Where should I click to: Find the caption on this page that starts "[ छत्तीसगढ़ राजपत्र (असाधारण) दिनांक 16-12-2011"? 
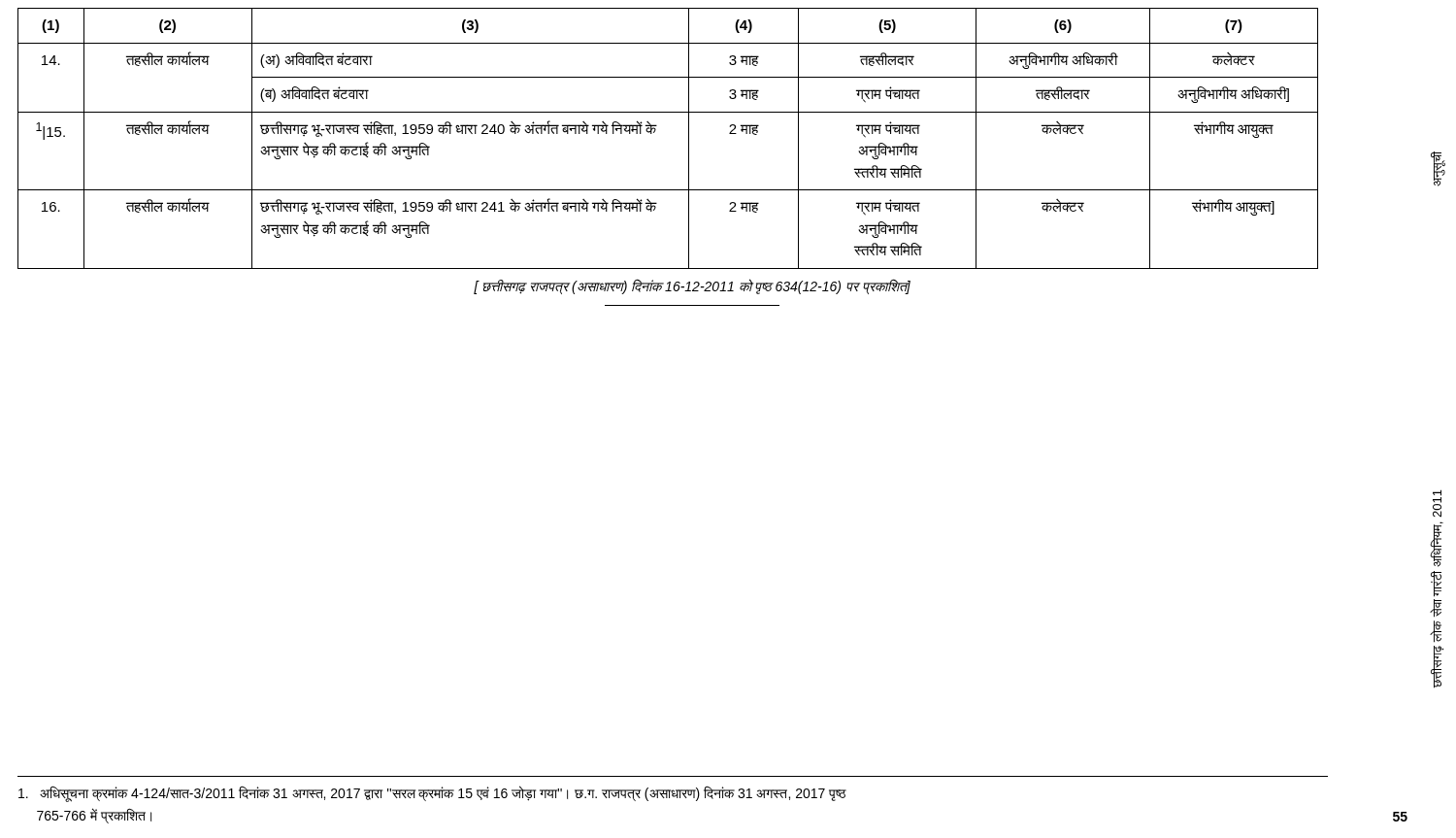(x=692, y=286)
